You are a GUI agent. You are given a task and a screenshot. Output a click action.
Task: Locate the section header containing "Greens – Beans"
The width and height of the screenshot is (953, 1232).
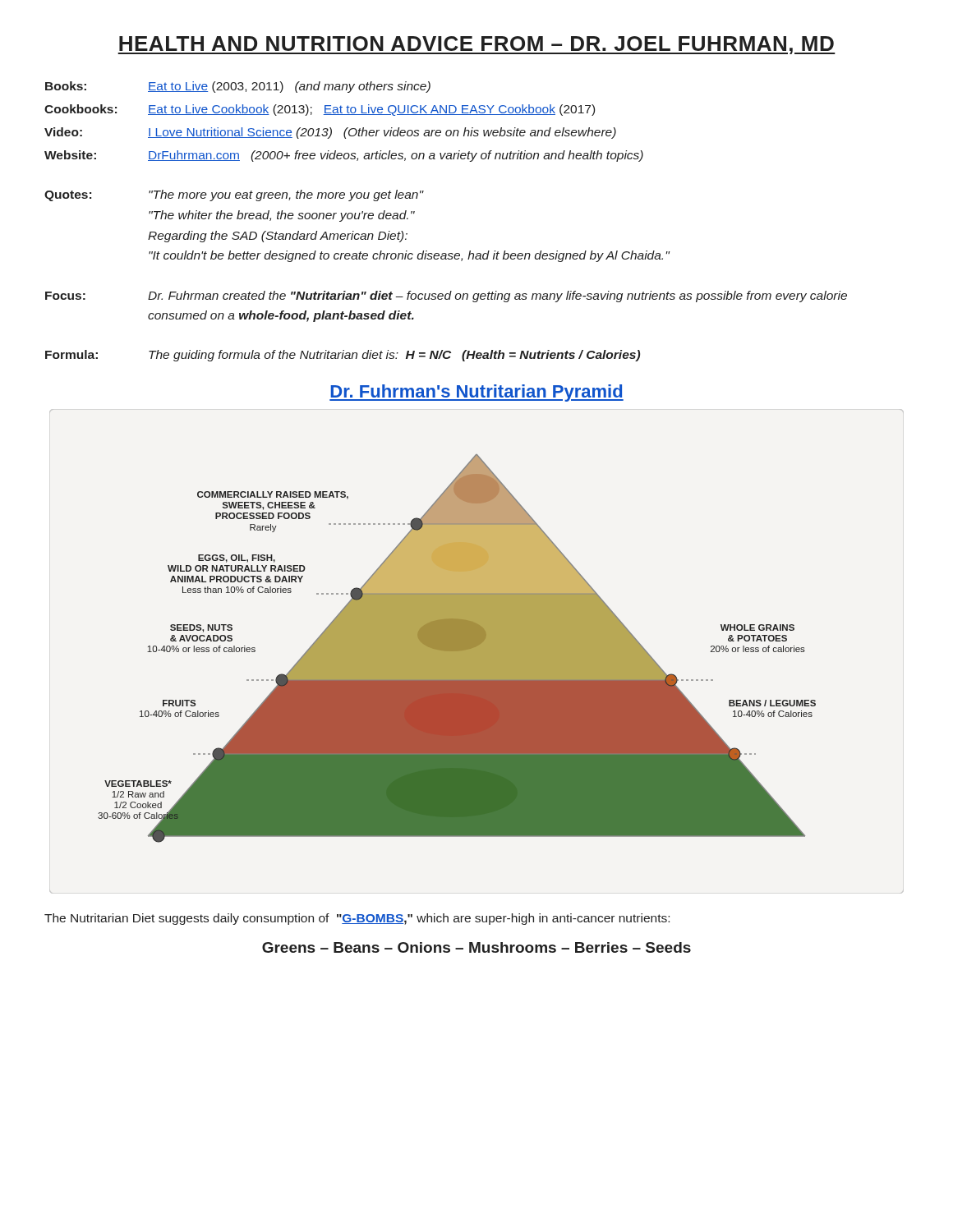[476, 948]
